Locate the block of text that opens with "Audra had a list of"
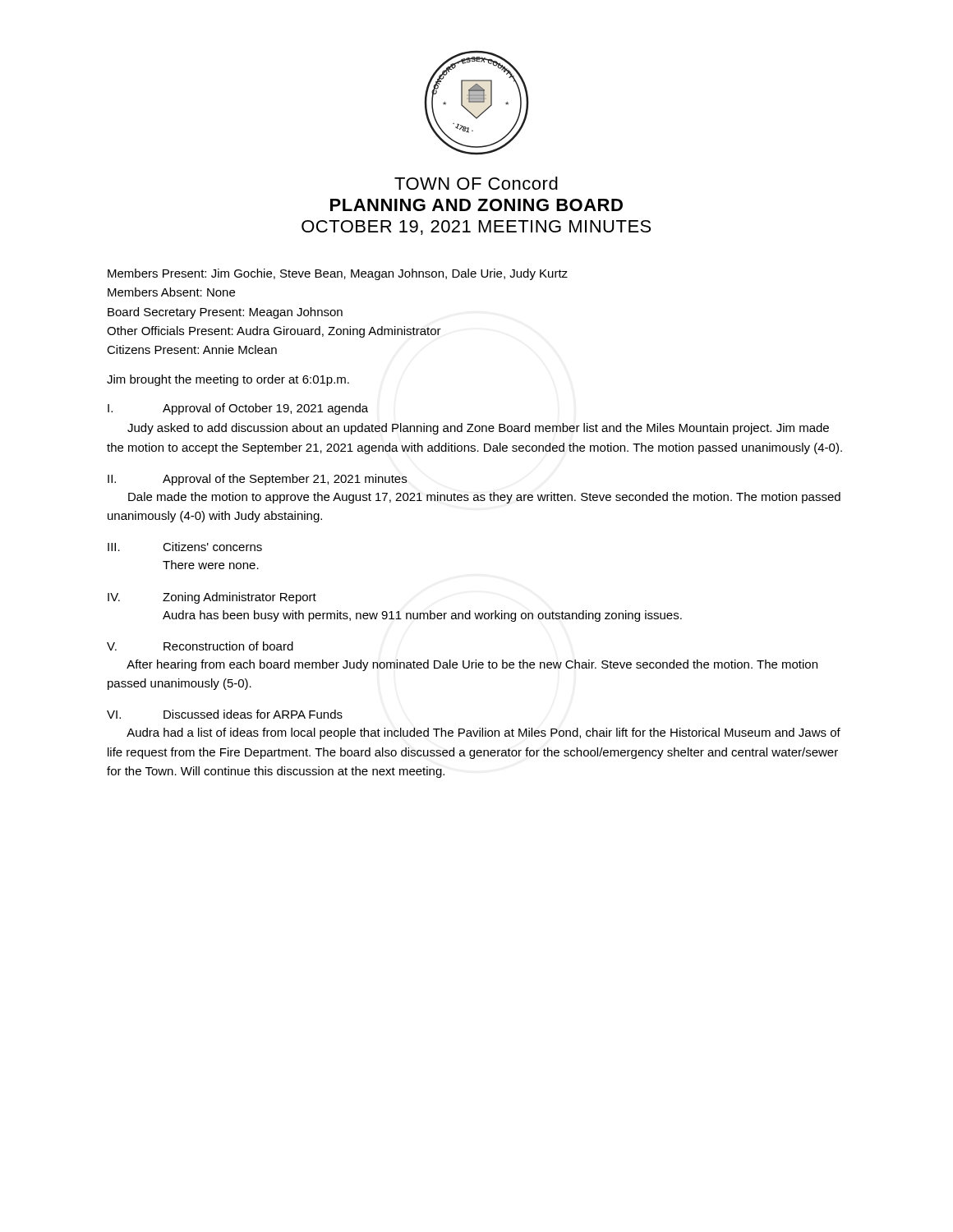Image resolution: width=953 pixels, height=1232 pixels. point(473,752)
